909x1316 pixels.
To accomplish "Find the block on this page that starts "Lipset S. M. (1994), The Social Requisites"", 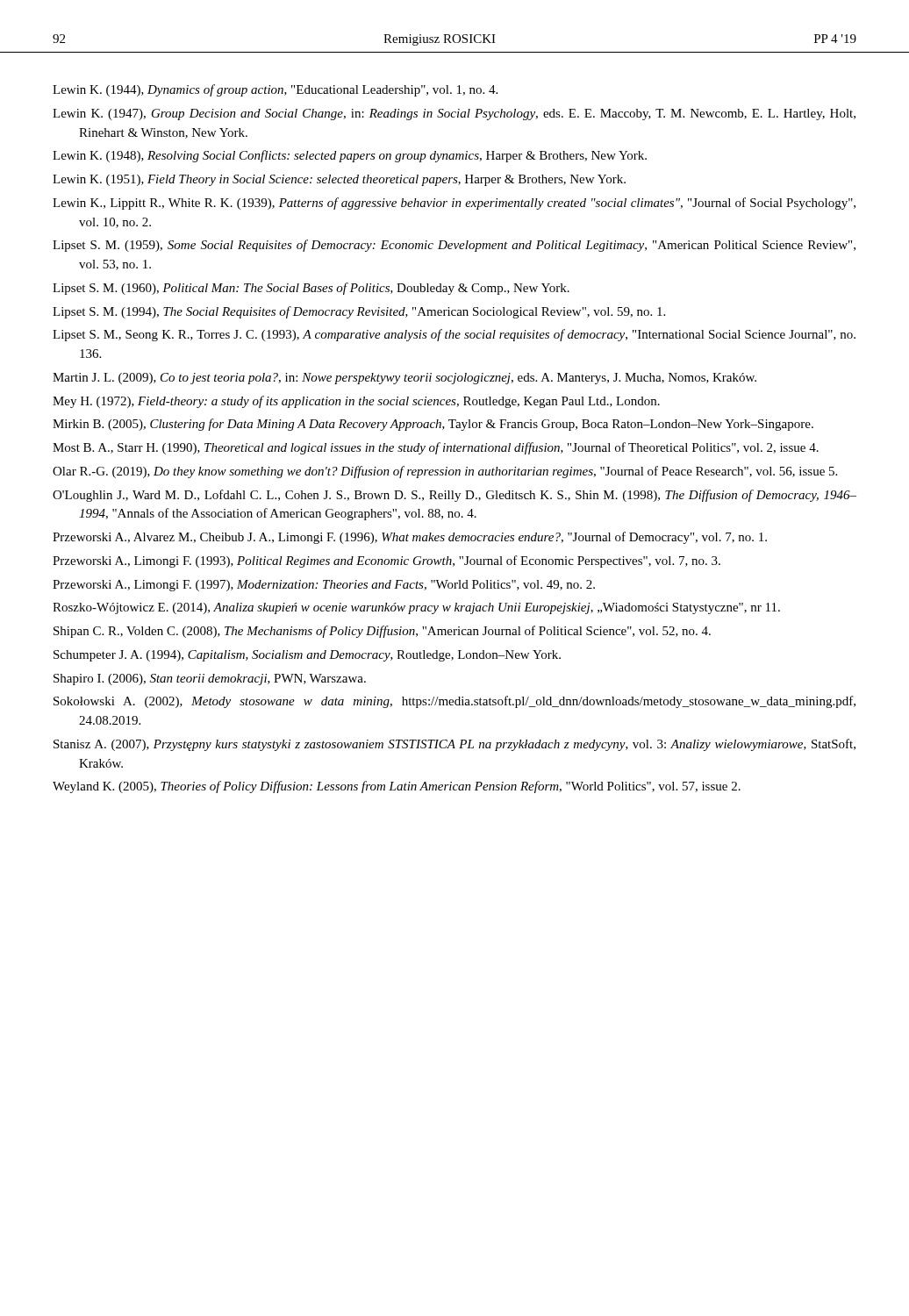I will (454, 312).
